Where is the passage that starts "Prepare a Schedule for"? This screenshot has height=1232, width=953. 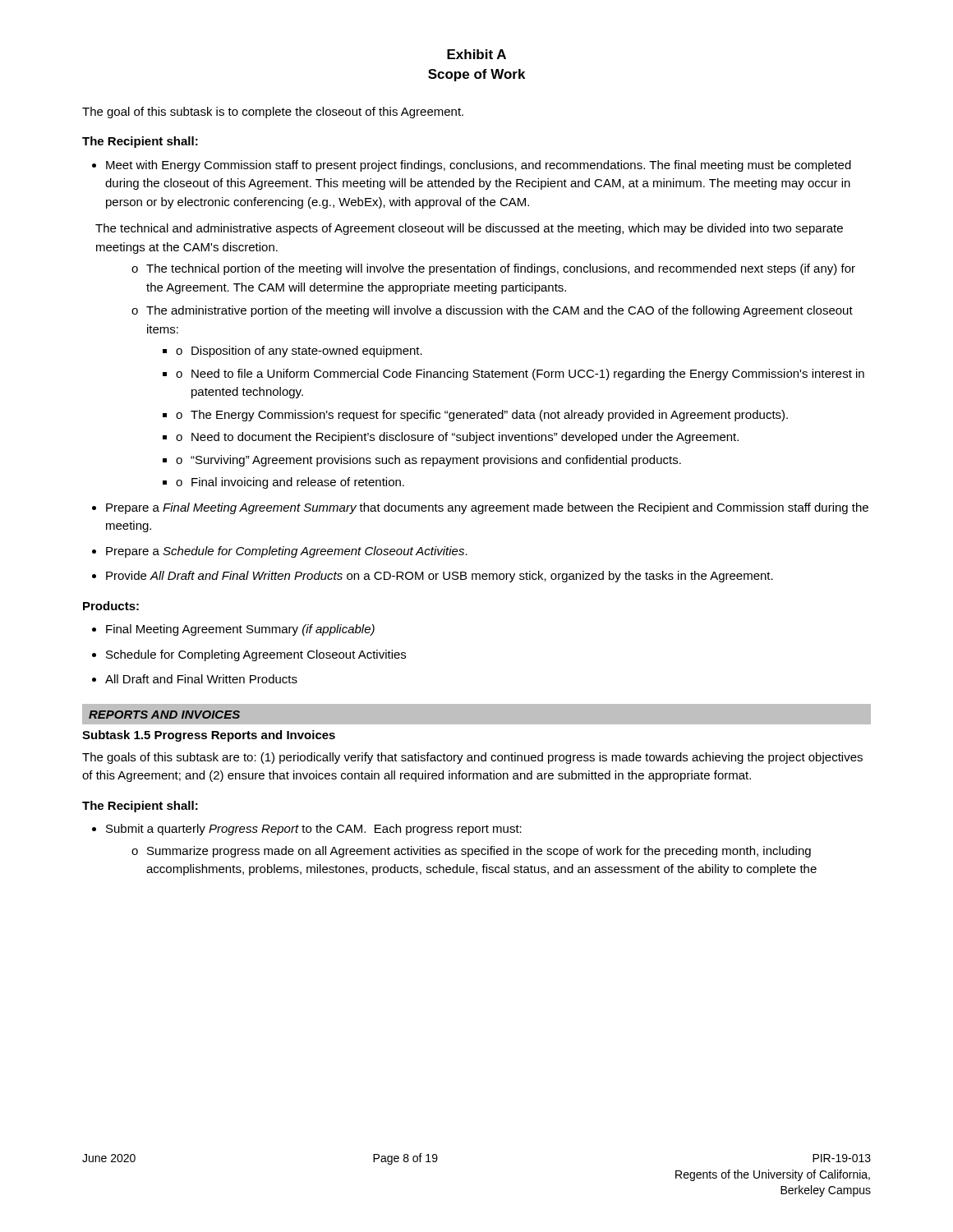tap(287, 550)
